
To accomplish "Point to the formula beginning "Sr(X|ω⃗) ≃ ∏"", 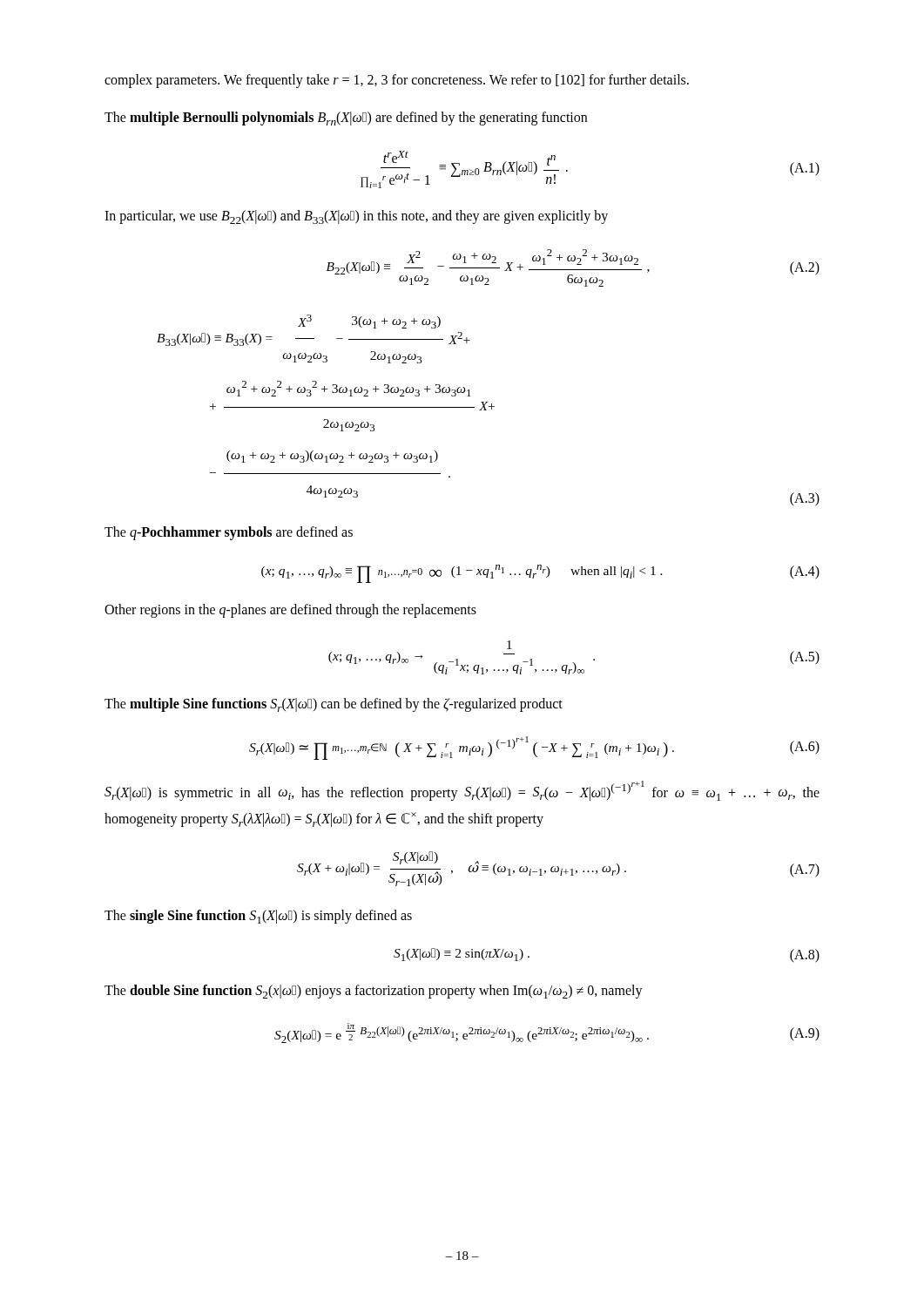I will (534, 747).
